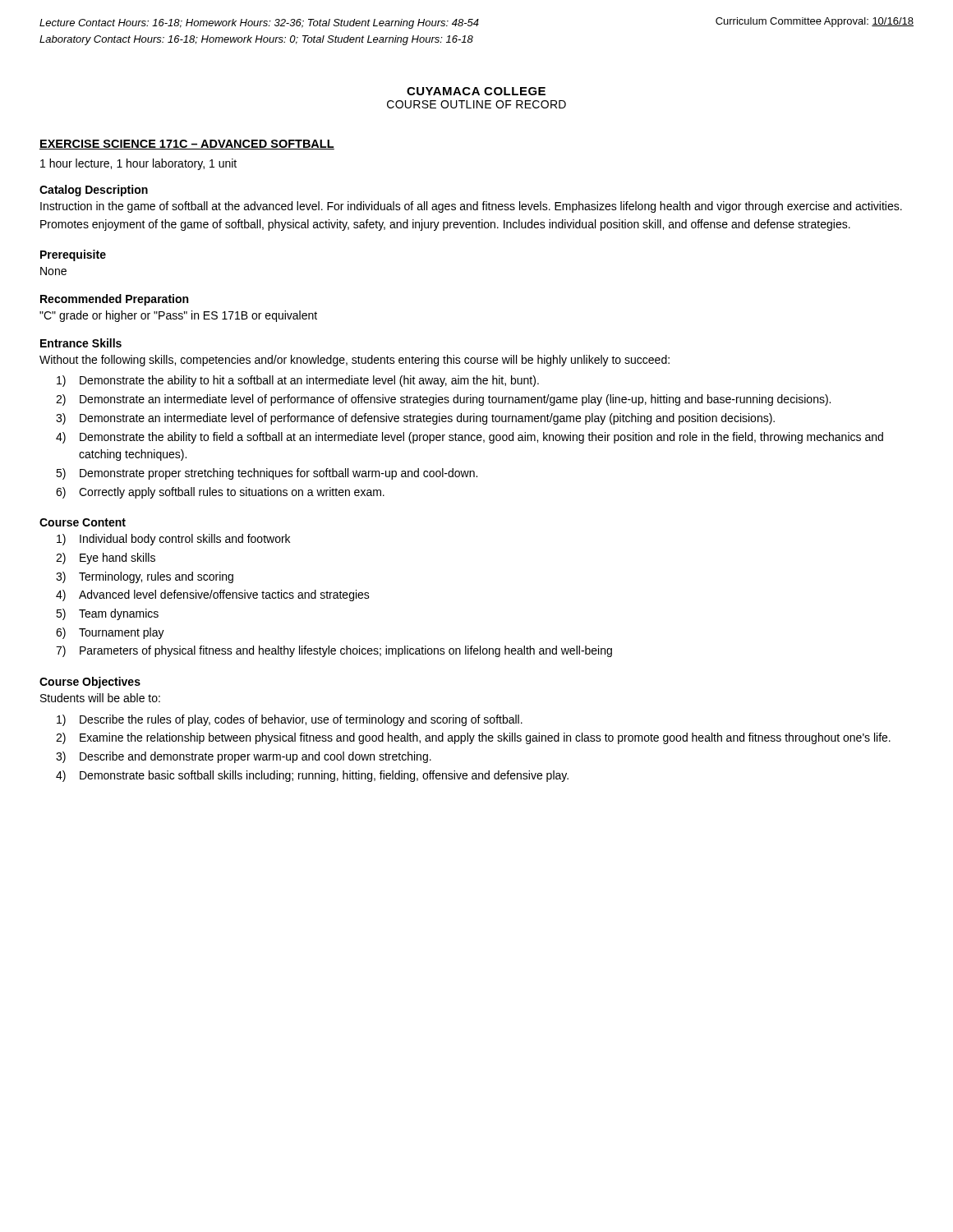Locate the list item containing "6) Correctly apply softball rules to situations"
The image size is (953, 1232).
pyautogui.click(x=220, y=493)
